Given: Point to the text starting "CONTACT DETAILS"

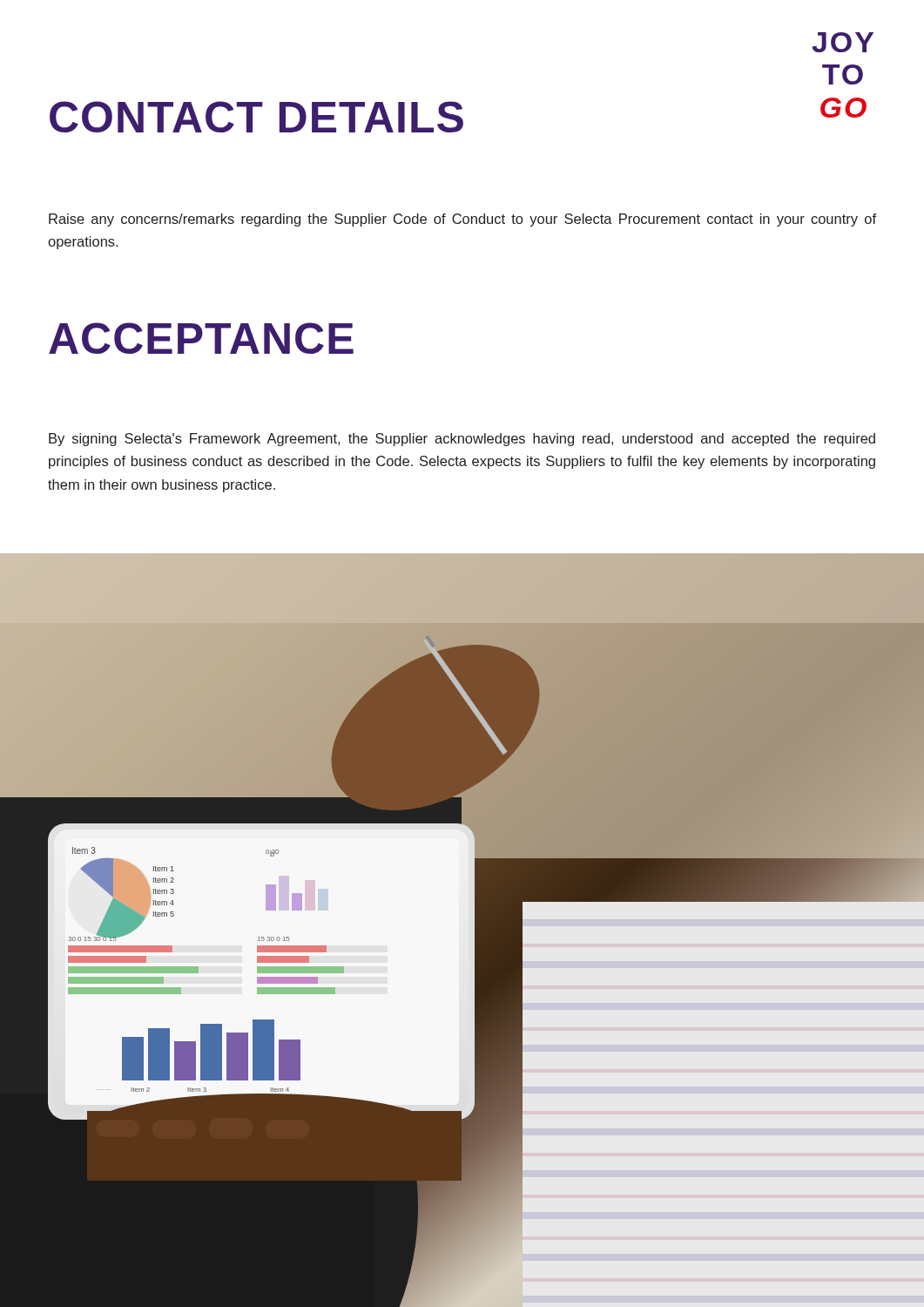Looking at the screenshot, I should click(x=257, y=118).
